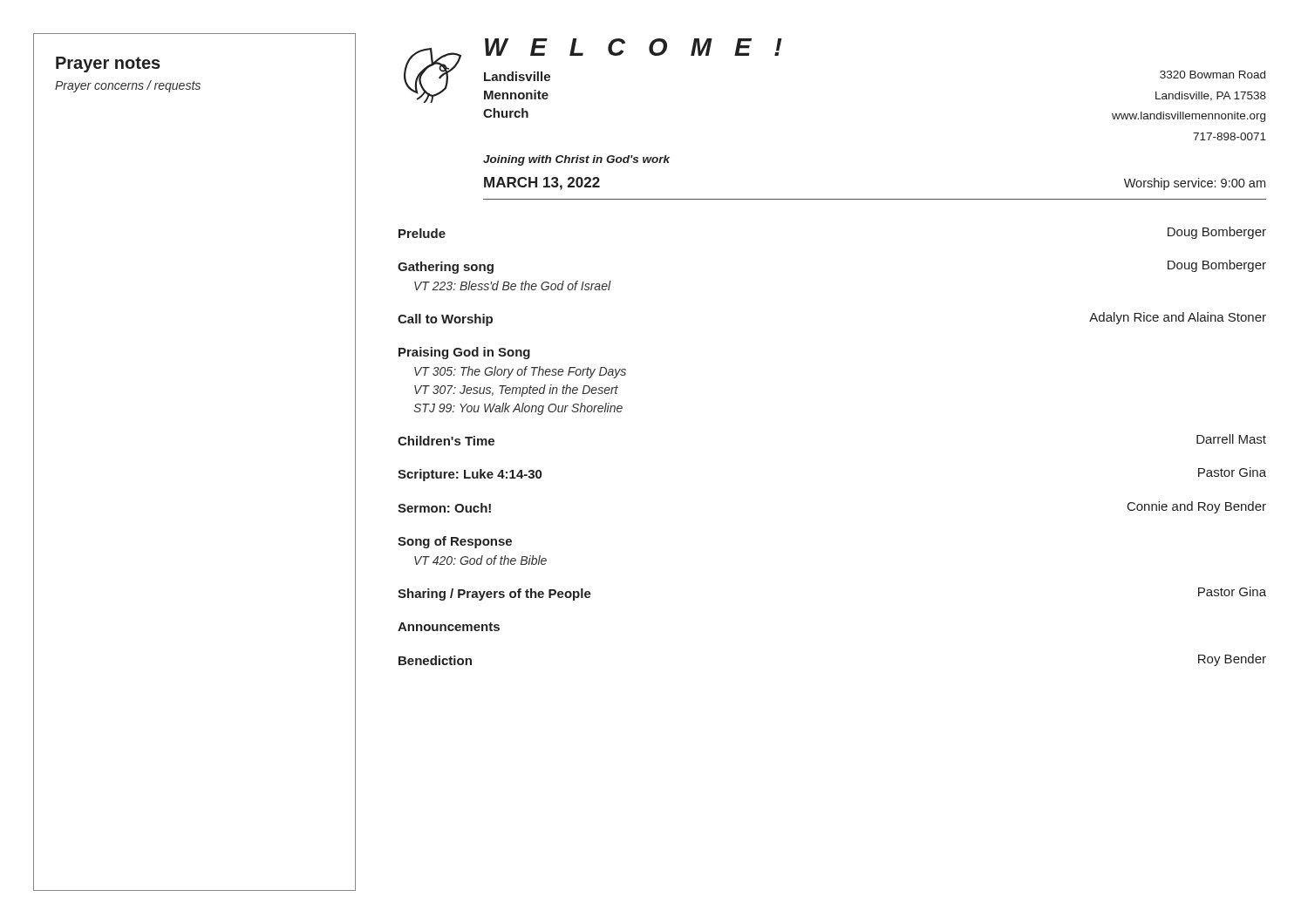Click on the logo
The width and height of the screenshot is (1308, 924).
(x=432, y=71)
